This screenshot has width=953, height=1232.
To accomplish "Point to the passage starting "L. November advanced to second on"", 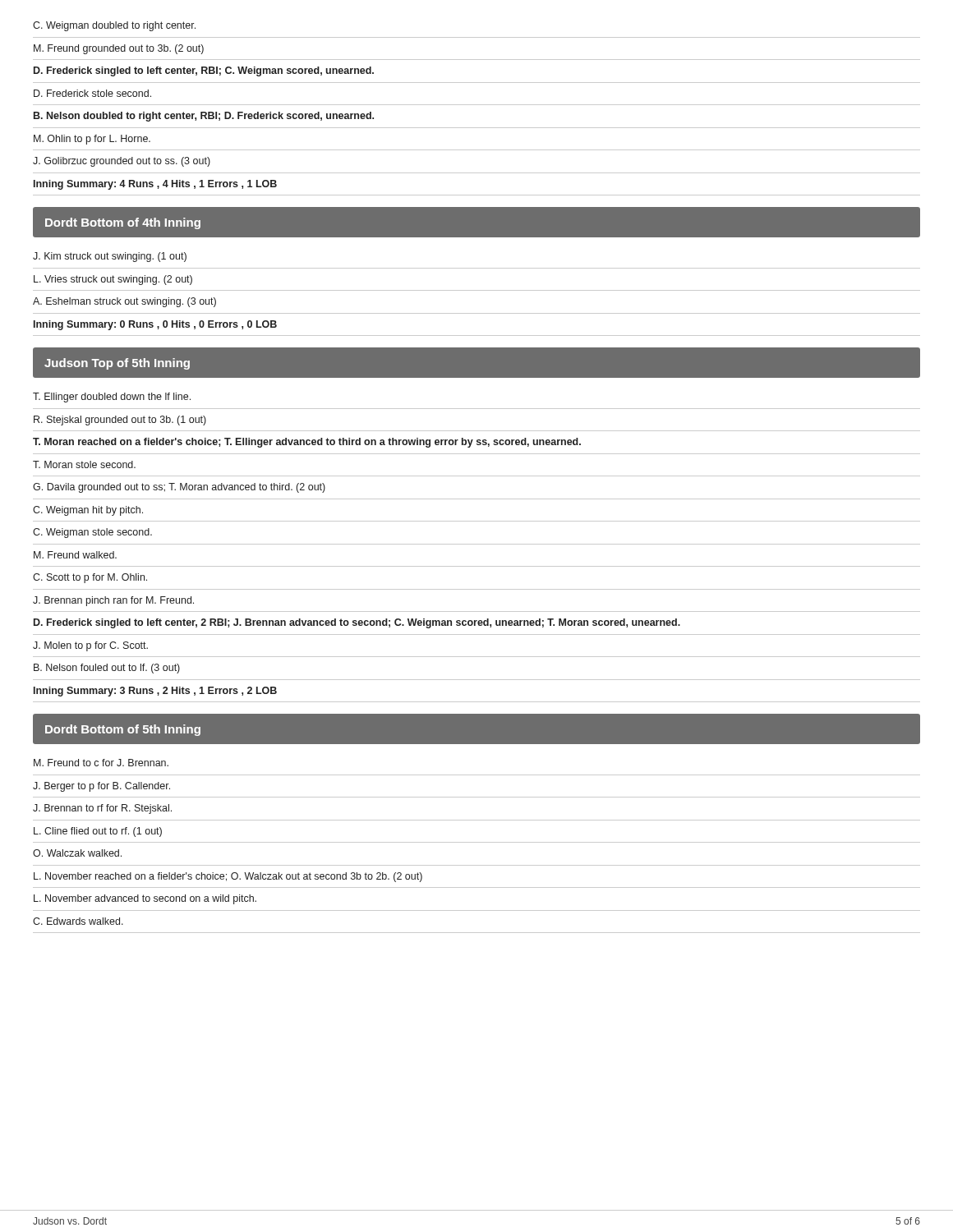I will pos(145,899).
